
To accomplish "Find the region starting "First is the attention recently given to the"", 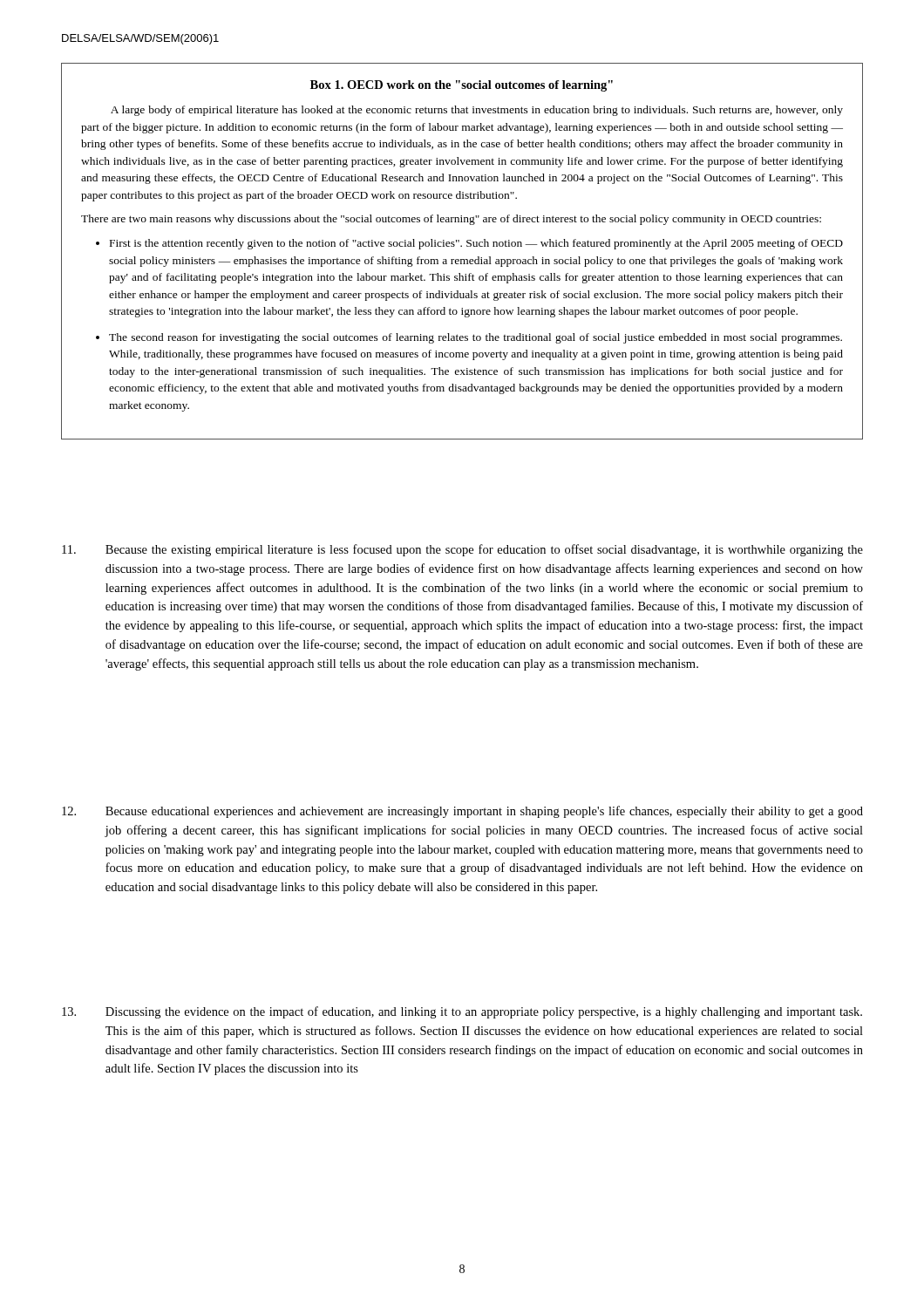I will coord(476,277).
